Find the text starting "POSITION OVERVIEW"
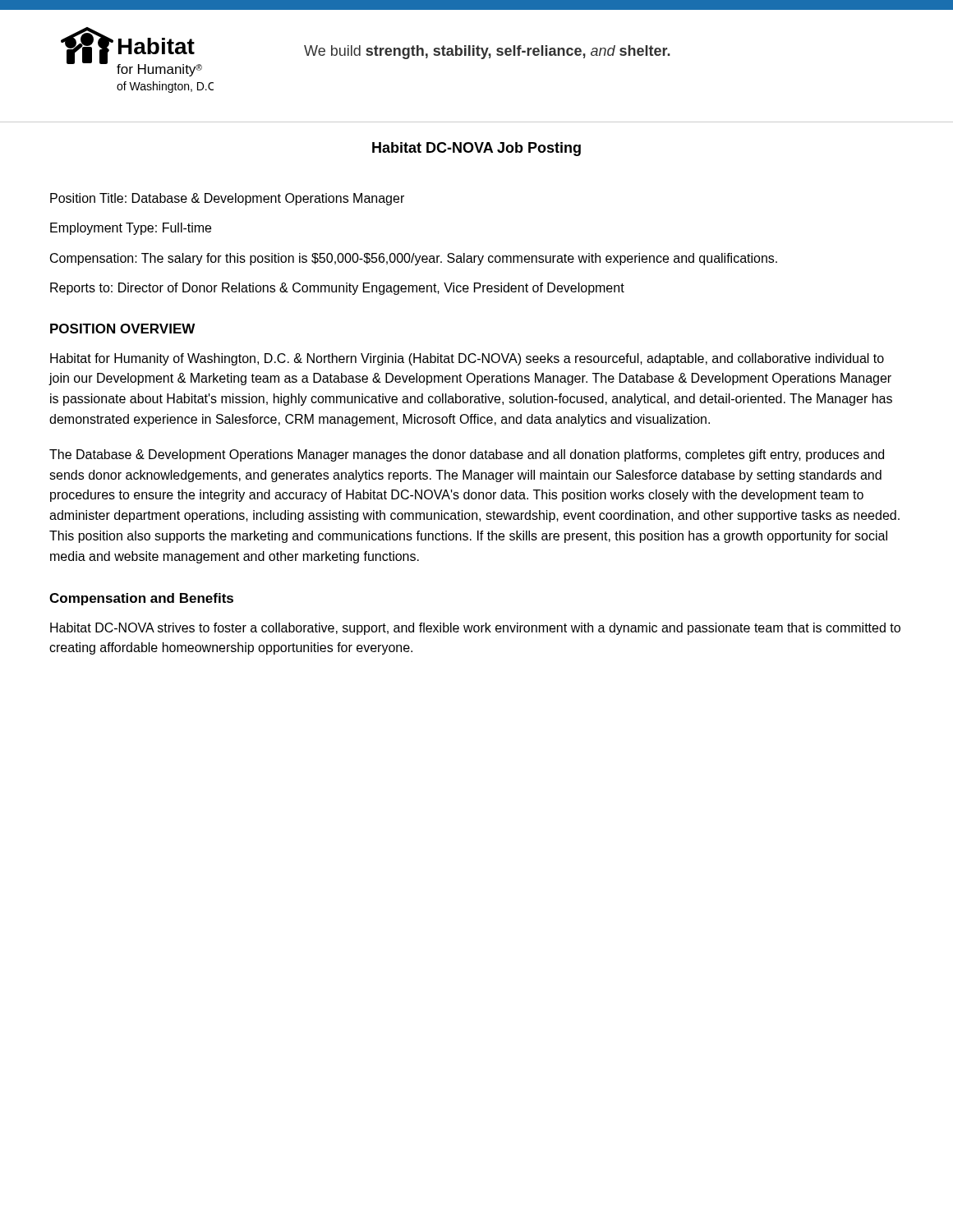953x1232 pixels. pos(122,329)
